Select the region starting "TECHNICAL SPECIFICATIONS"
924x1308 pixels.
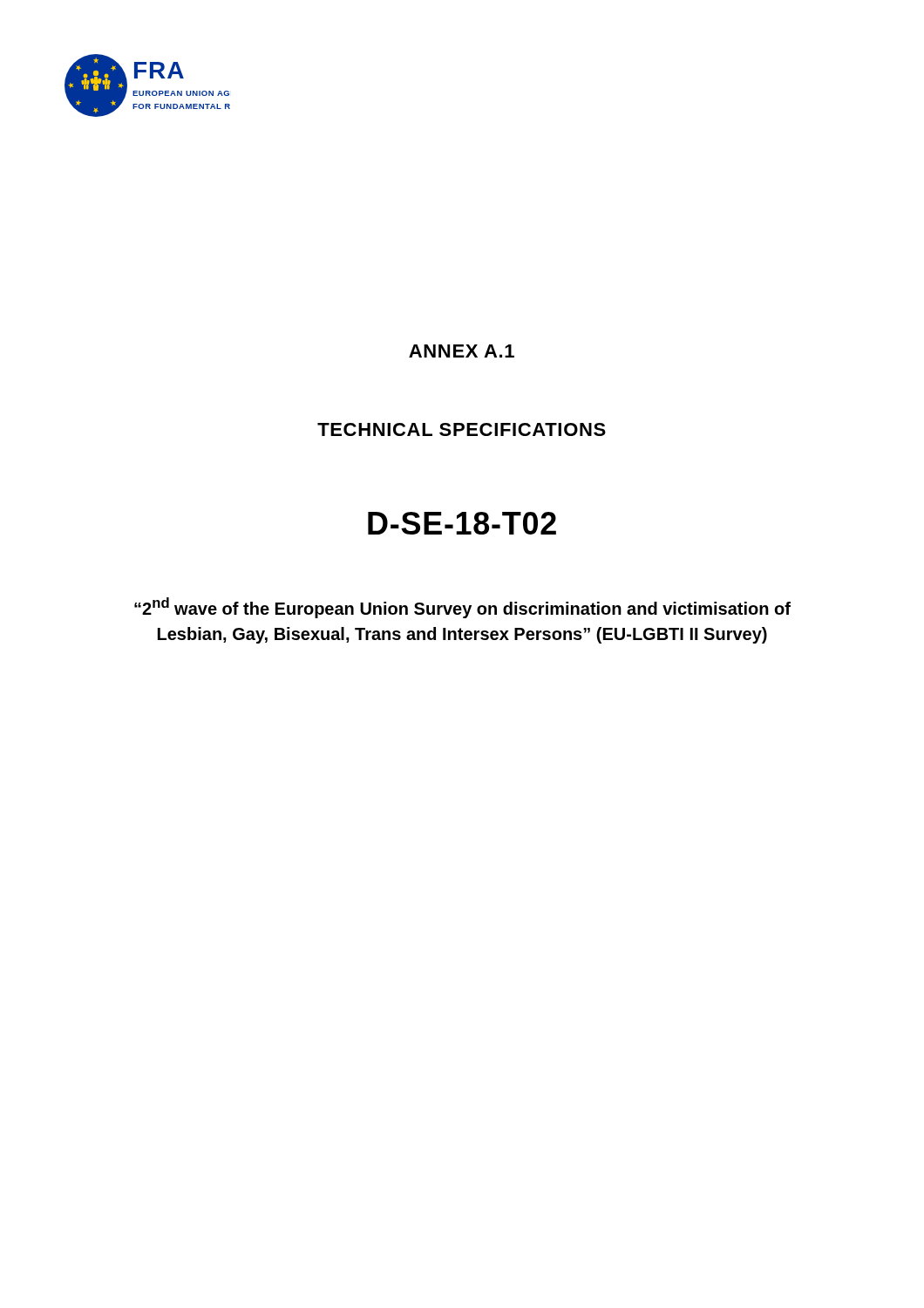point(462,429)
